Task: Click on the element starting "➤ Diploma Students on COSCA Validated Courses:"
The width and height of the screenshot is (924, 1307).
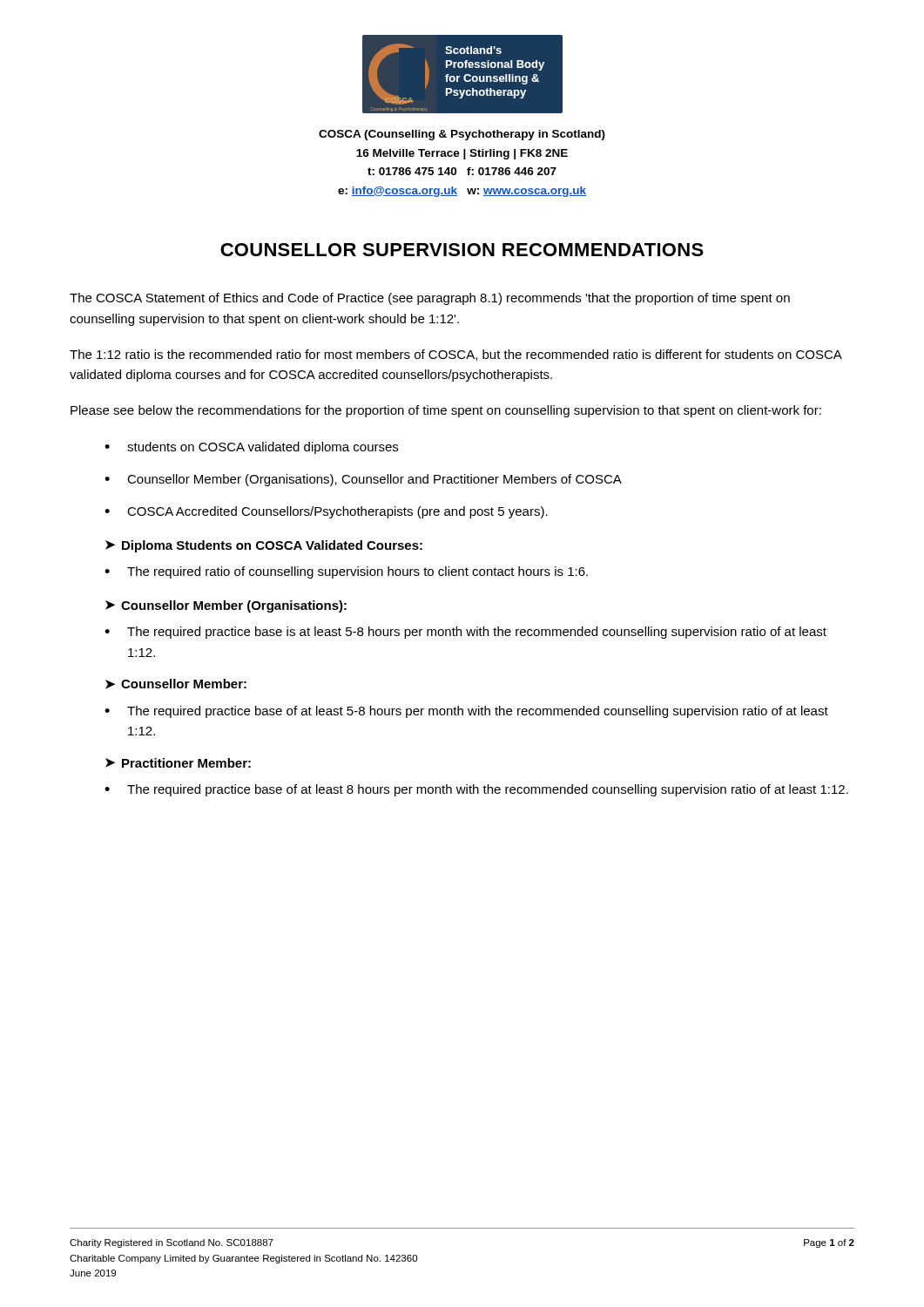Action: 264,545
